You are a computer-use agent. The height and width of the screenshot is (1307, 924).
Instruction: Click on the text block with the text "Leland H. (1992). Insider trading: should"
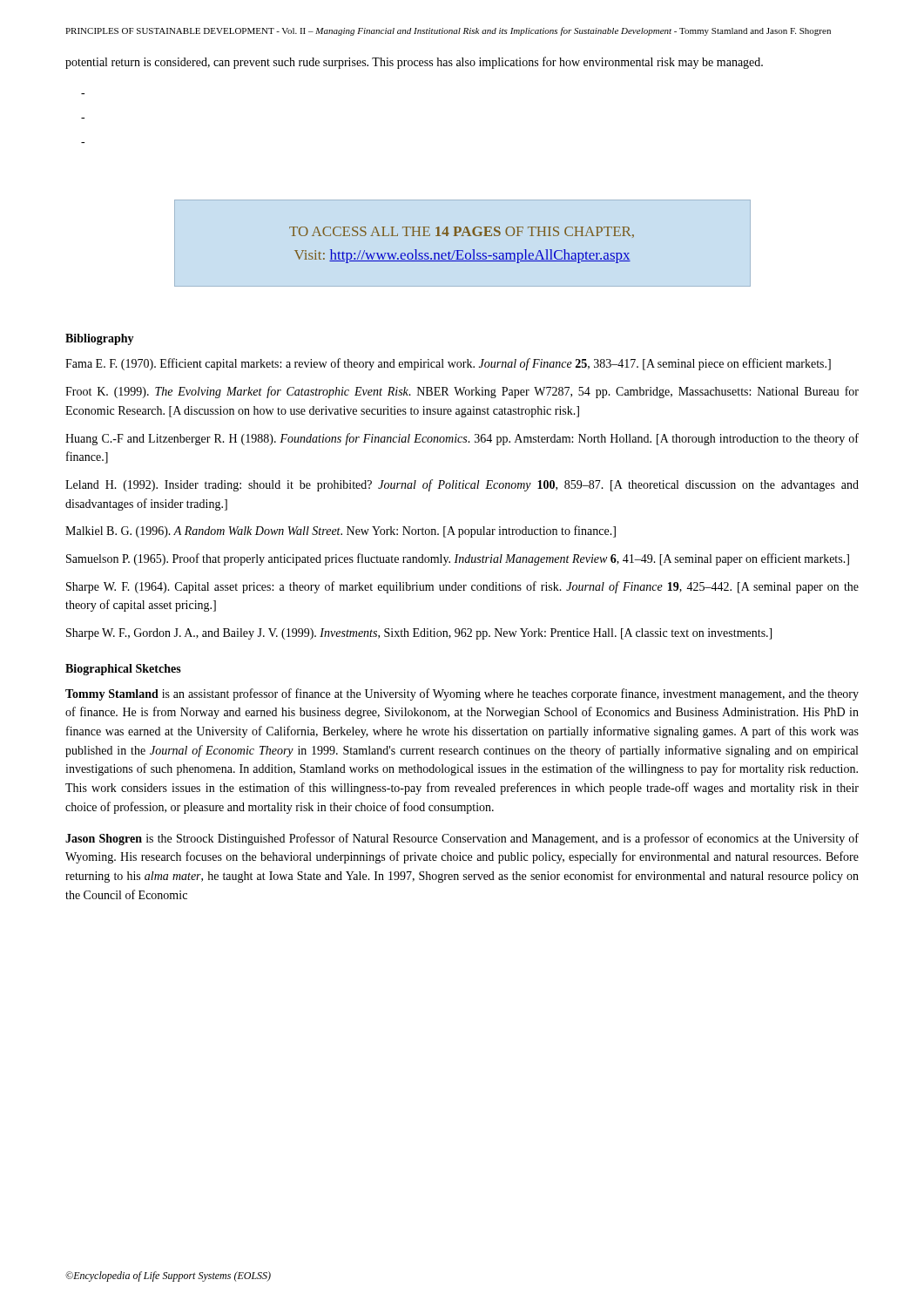point(462,494)
